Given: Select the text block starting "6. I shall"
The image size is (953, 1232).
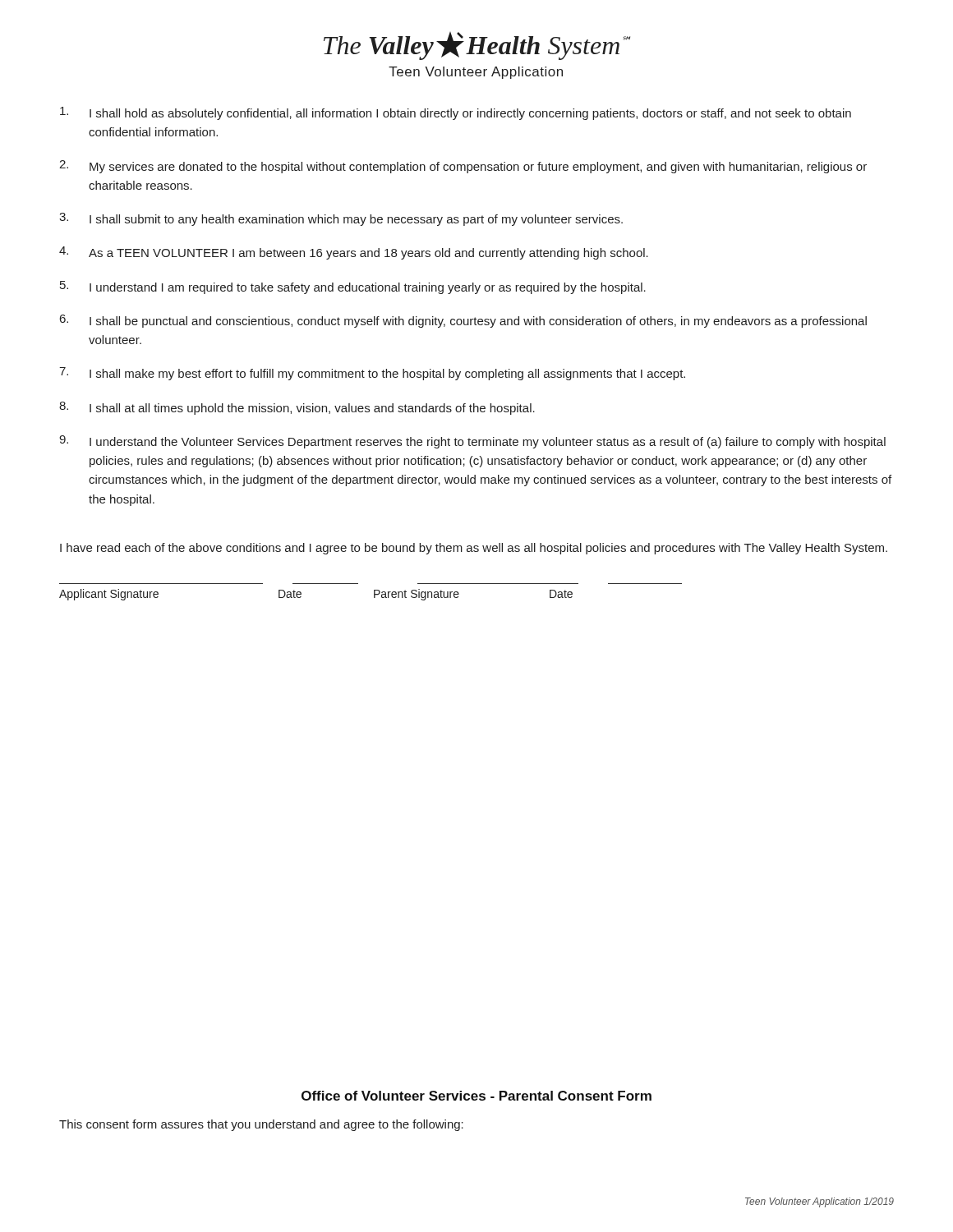Looking at the screenshot, I should pyautogui.click(x=476, y=330).
